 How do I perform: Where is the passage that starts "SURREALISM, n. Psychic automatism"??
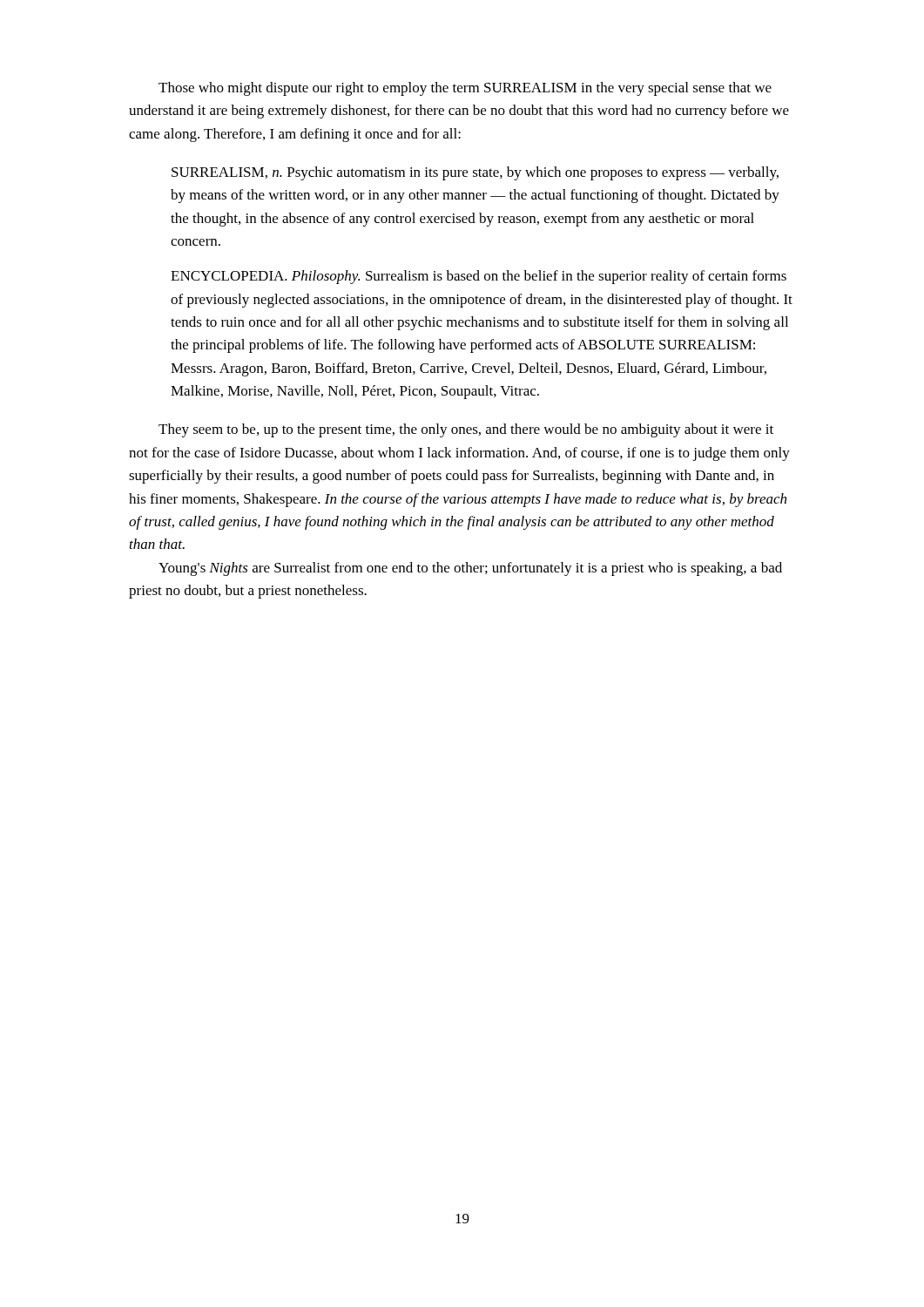(483, 282)
